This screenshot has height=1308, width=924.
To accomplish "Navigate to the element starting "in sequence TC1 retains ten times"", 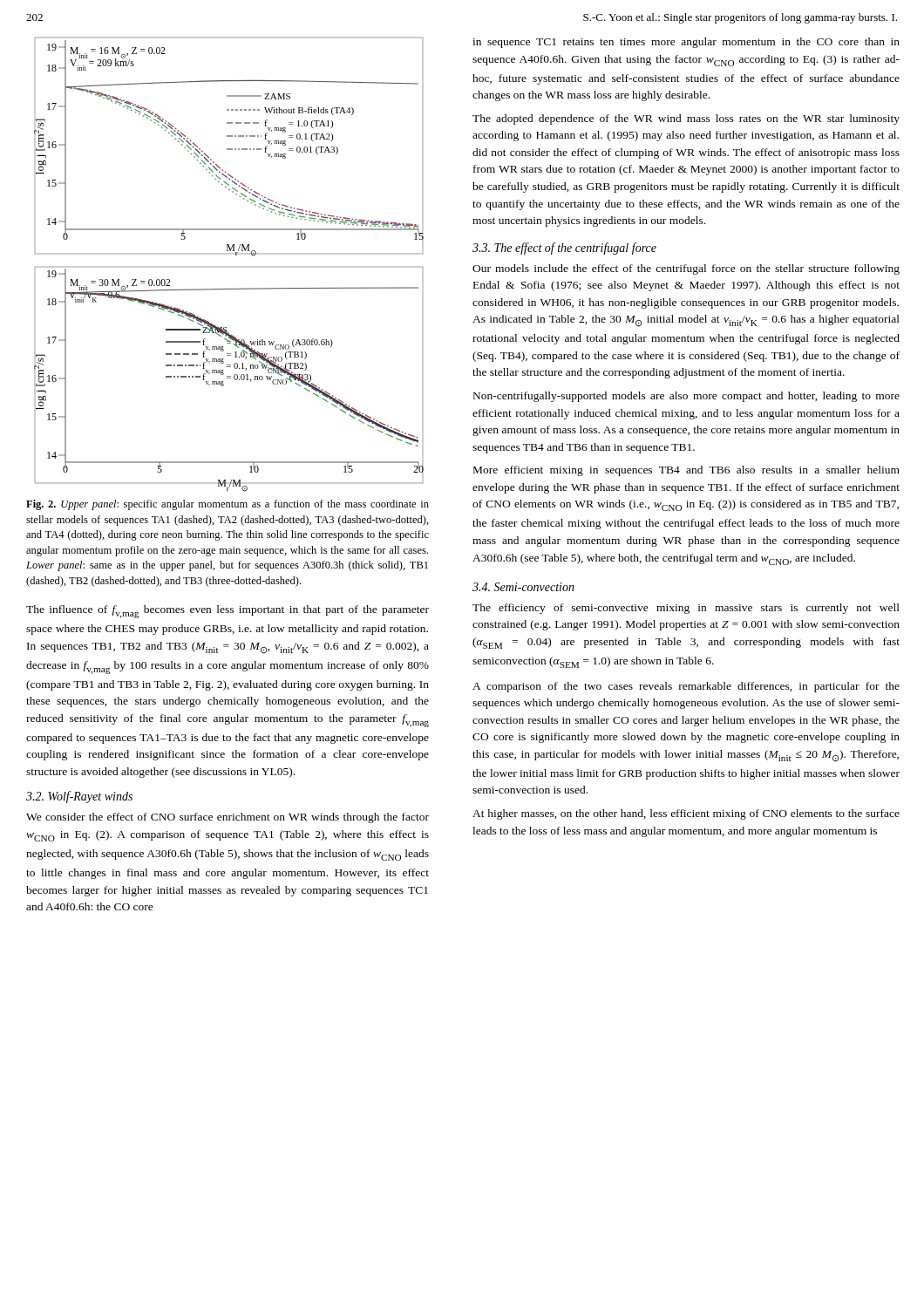I will [x=686, y=131].
